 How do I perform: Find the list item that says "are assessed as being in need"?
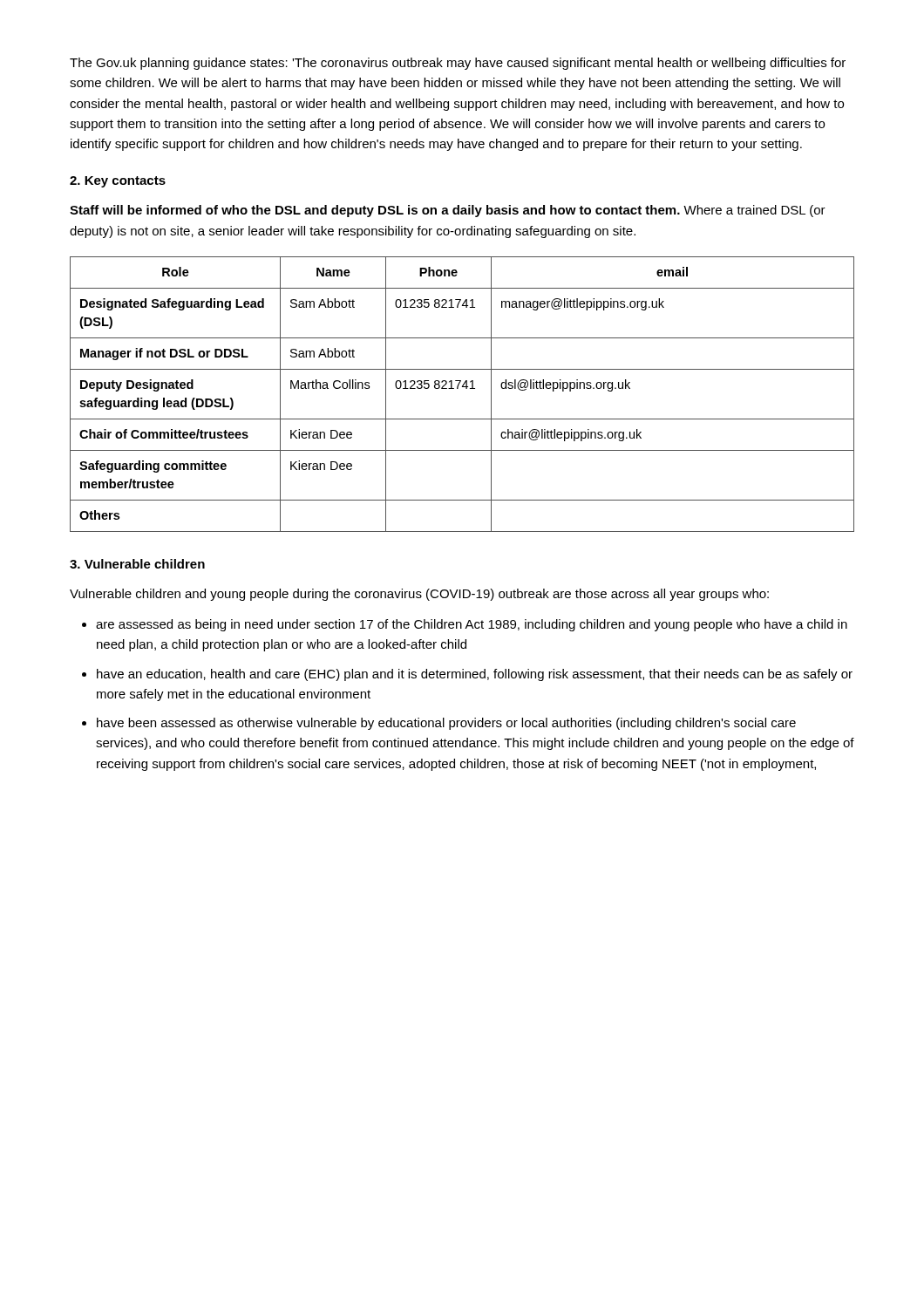click(x=475, y=634)
